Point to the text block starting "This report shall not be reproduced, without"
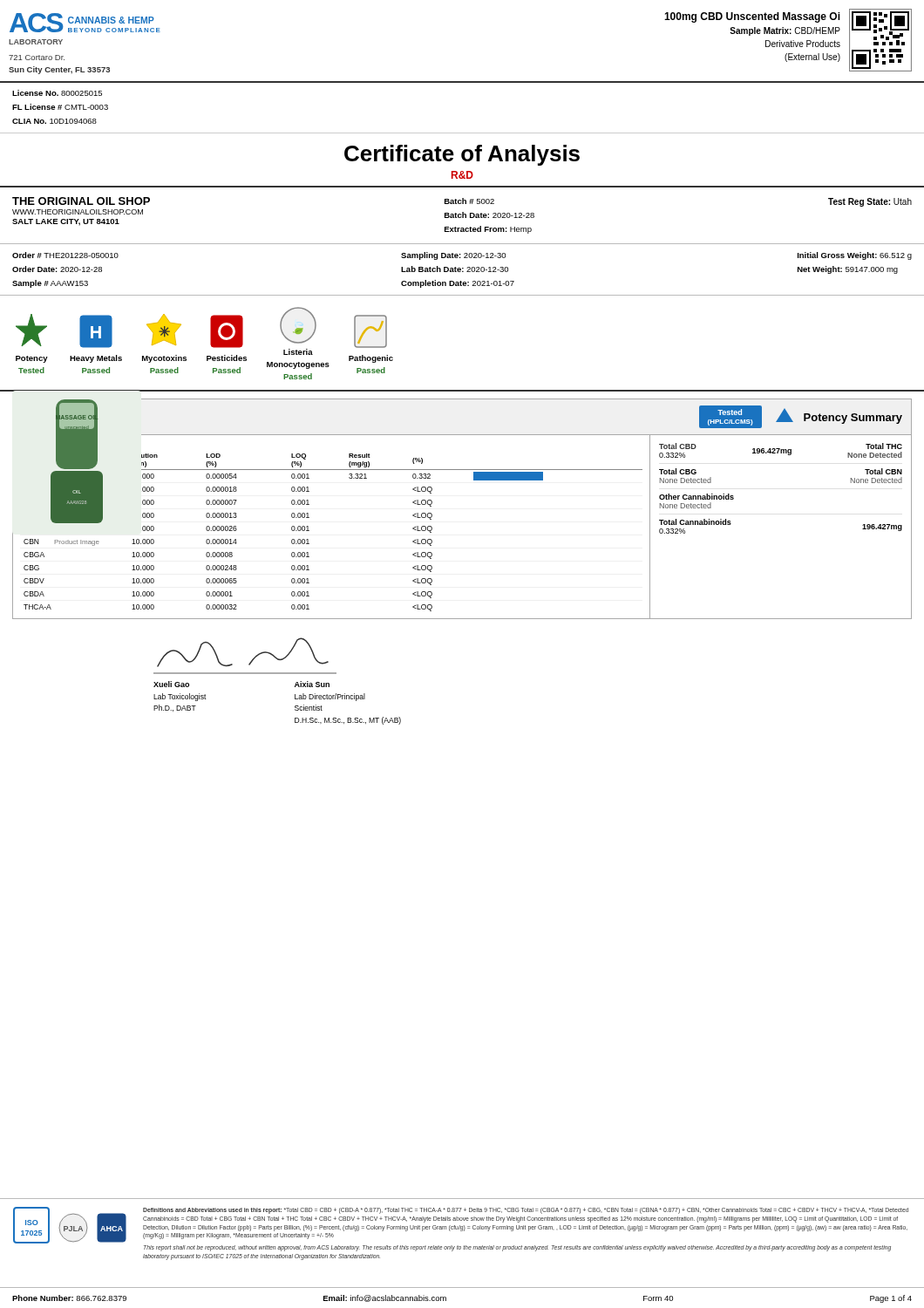The width and height of the screenshot is (924, 1308). tap(517, 1252)
